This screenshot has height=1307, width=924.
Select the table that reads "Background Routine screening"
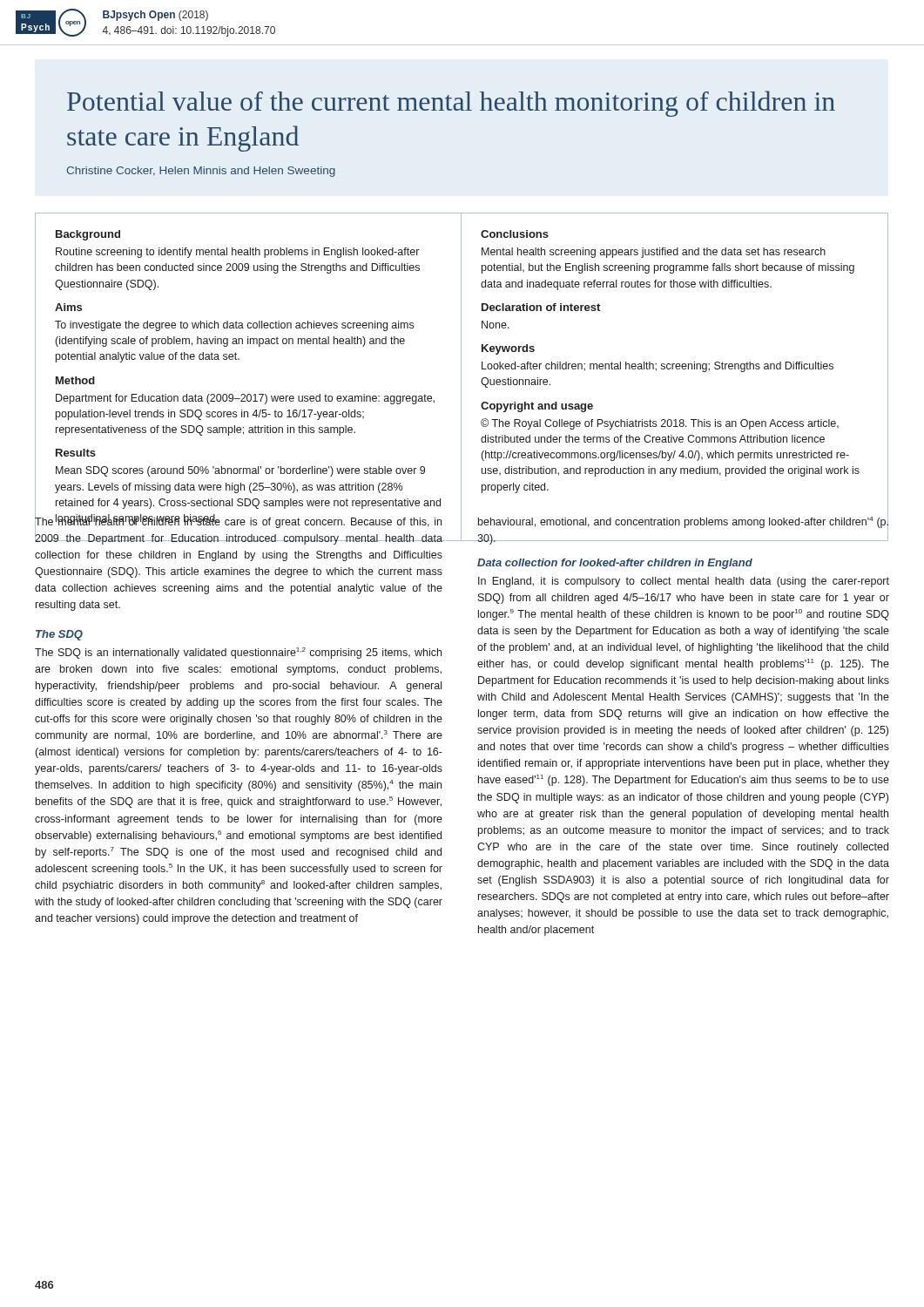(x=462, y=377)
